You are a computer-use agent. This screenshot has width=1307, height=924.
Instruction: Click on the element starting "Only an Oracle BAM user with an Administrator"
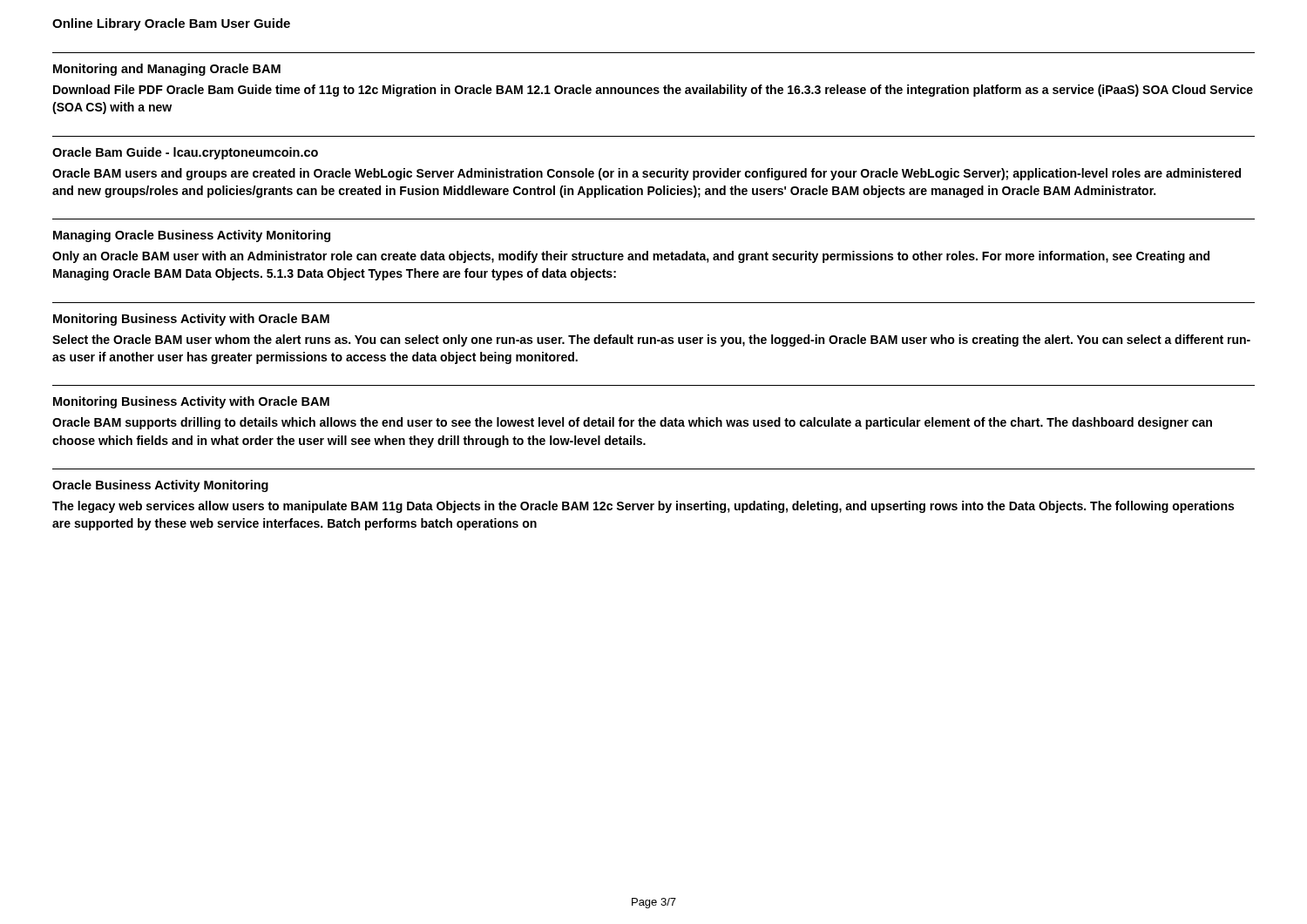[631, 265]
